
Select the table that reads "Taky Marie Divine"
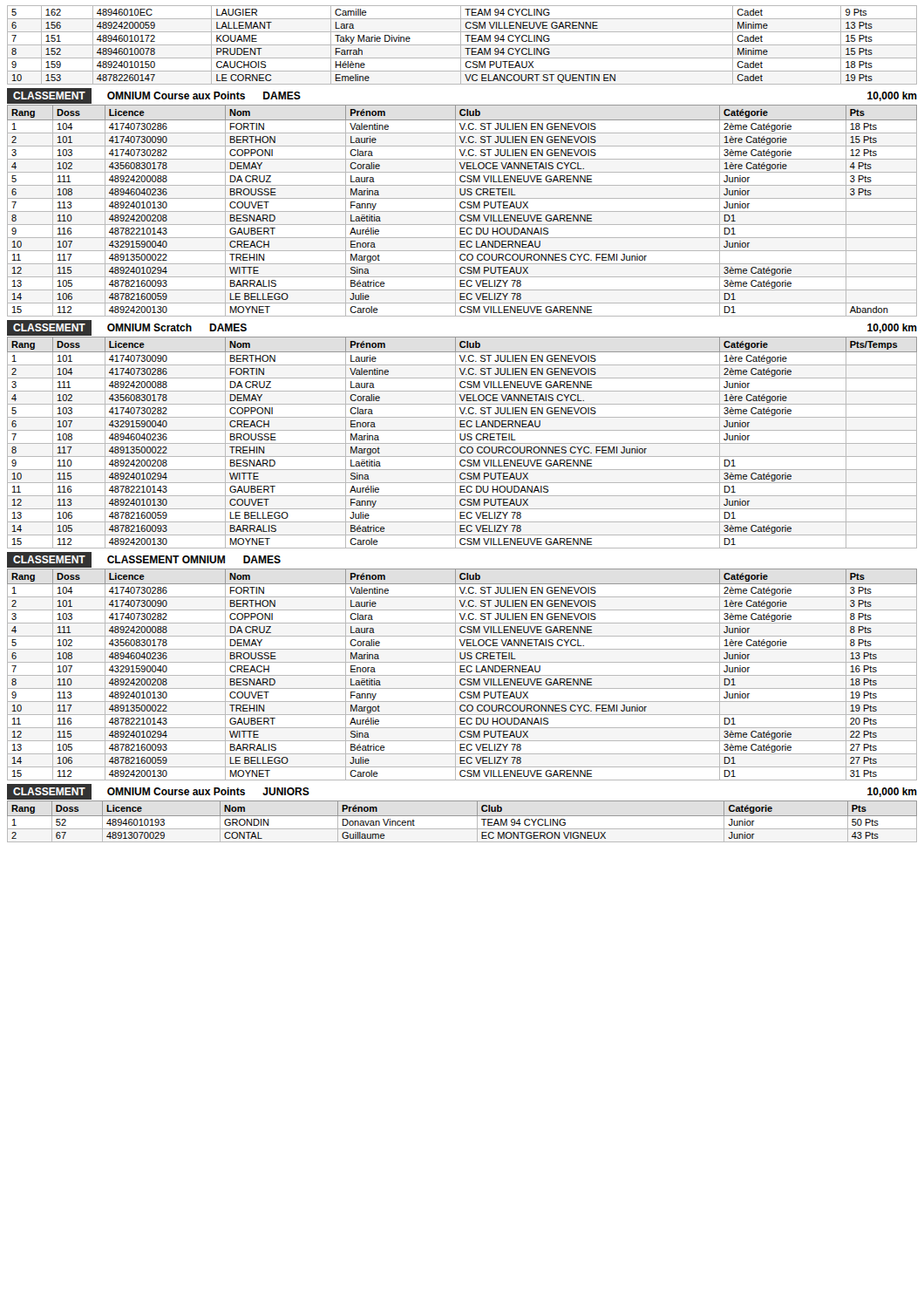coord(462,45)
